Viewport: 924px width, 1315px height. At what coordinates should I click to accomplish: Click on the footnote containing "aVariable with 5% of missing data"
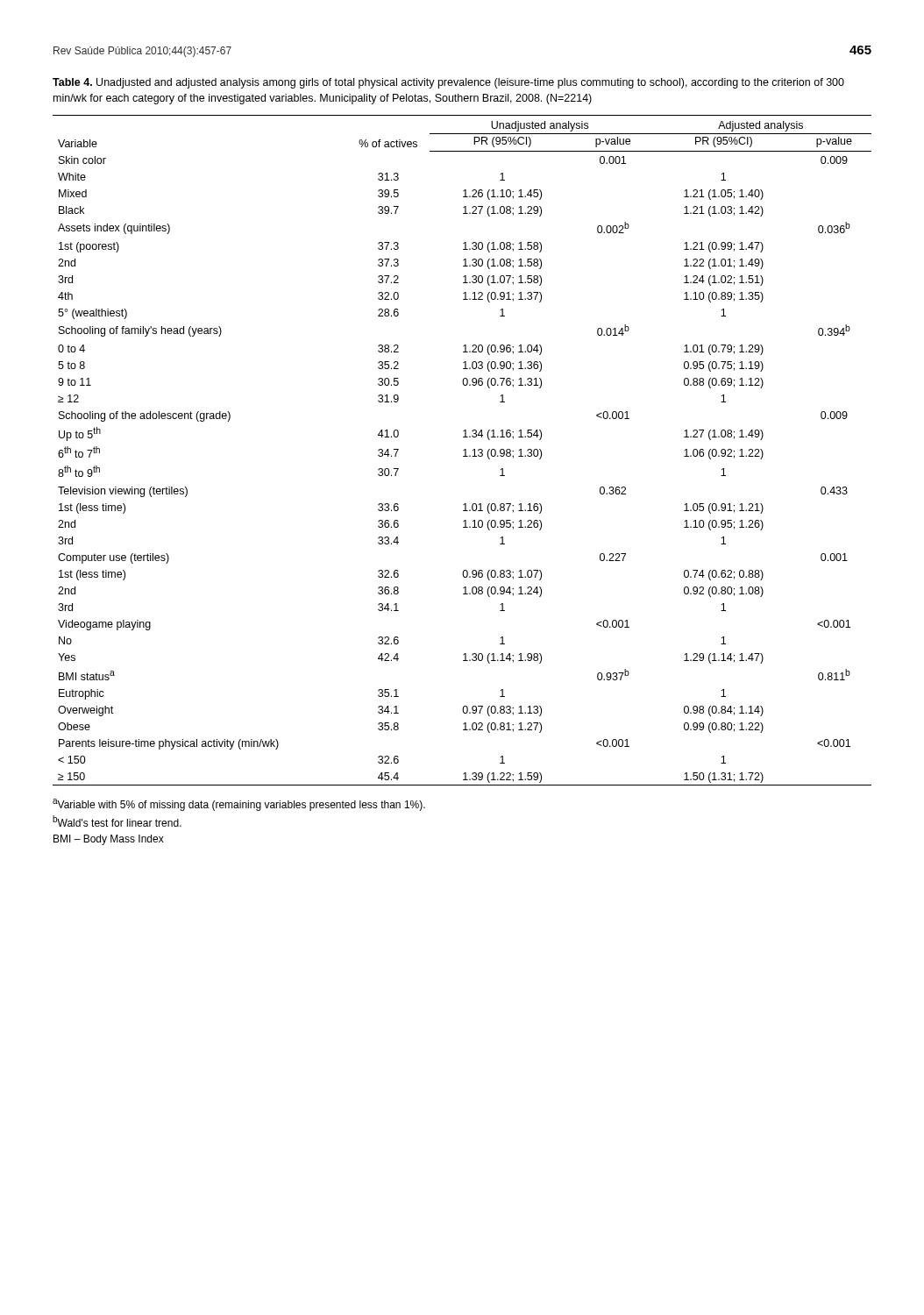[x=239, y=804]
